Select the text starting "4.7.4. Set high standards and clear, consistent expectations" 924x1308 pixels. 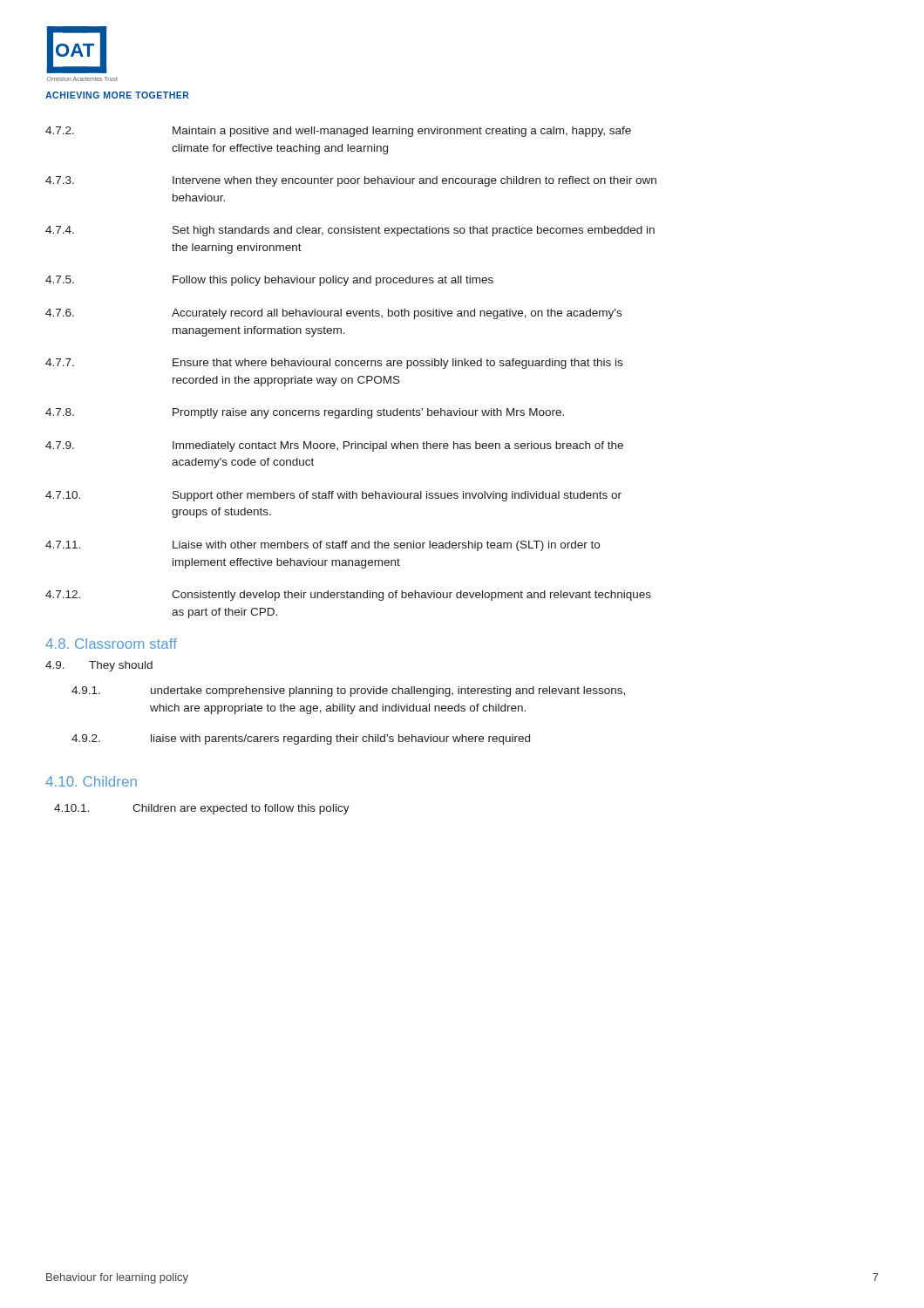(350, 239)
